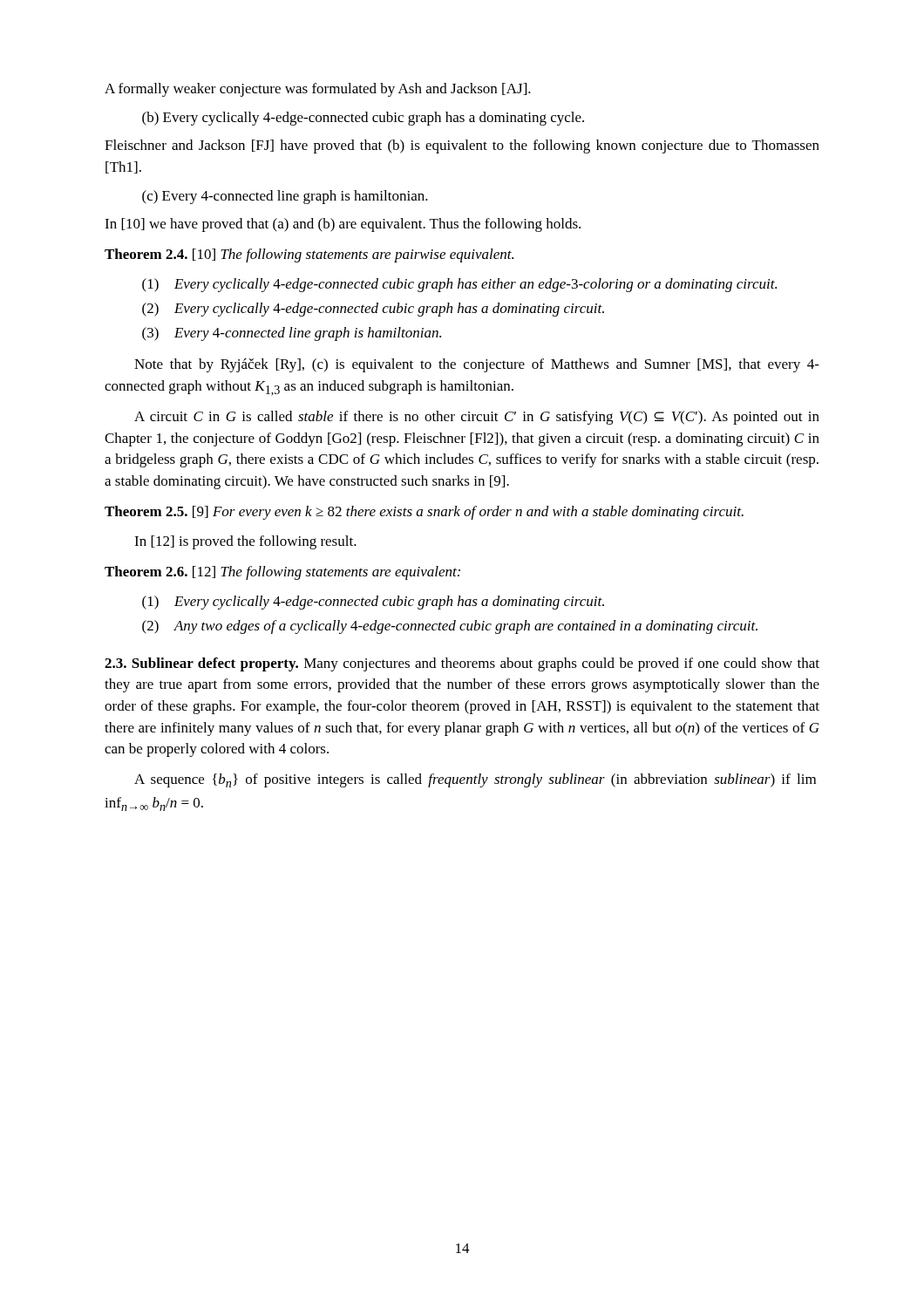
Task: Select the text starting "Theorem 2.6. [12] The"
Action: tap(462, 572)
